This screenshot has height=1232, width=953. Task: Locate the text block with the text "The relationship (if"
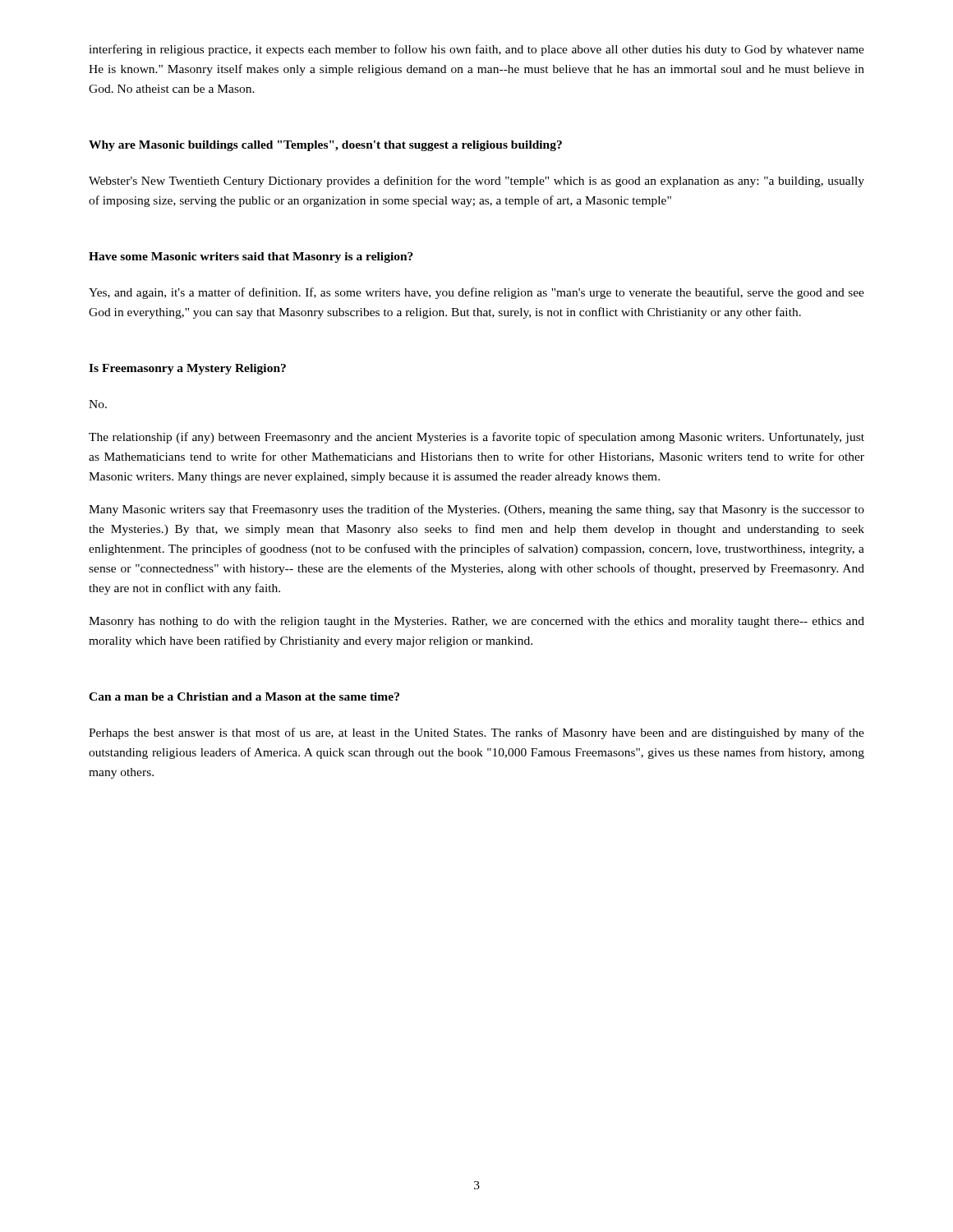476,456
